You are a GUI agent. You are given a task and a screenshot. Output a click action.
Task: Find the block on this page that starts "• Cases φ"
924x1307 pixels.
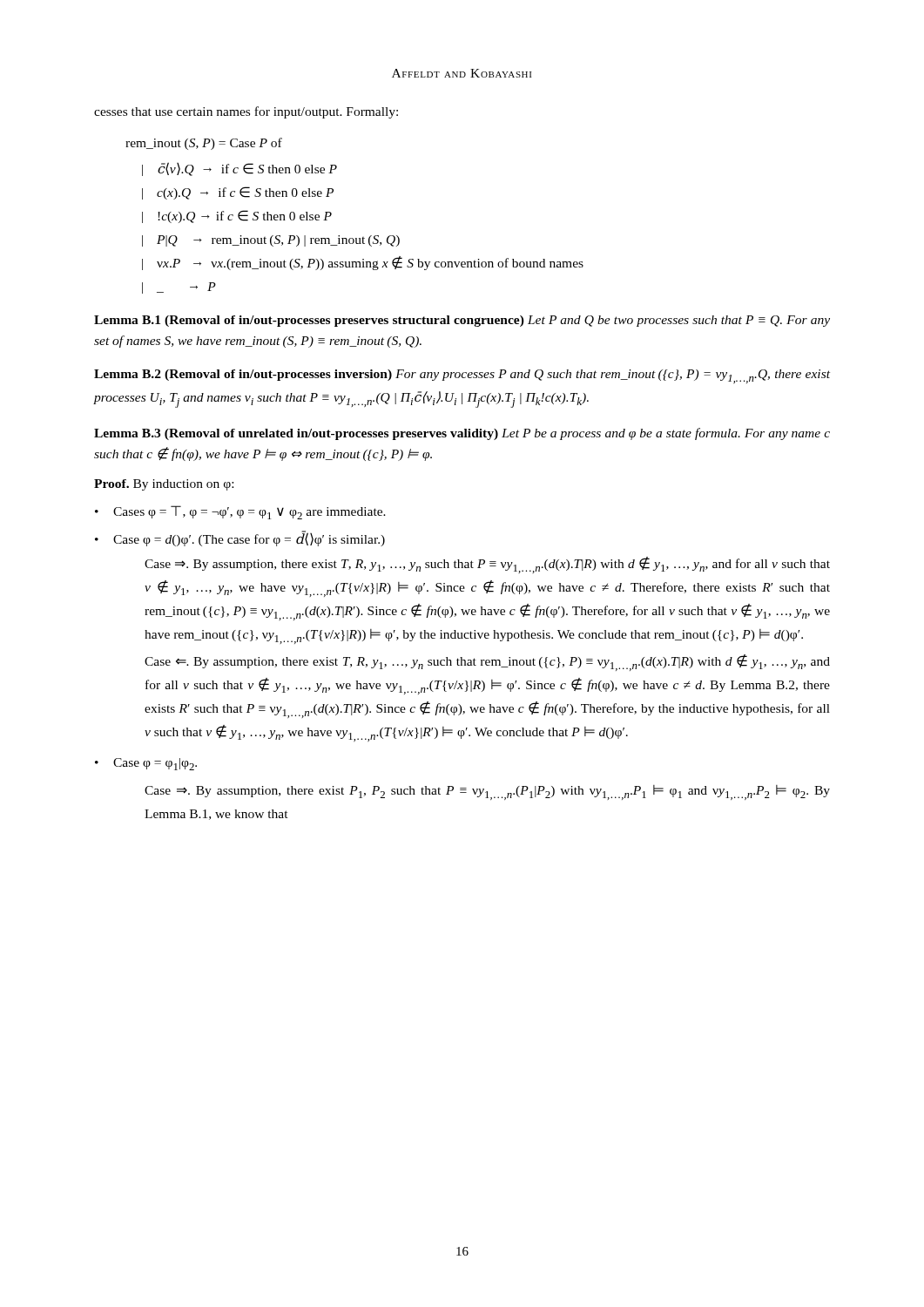[x=240, y=512]
